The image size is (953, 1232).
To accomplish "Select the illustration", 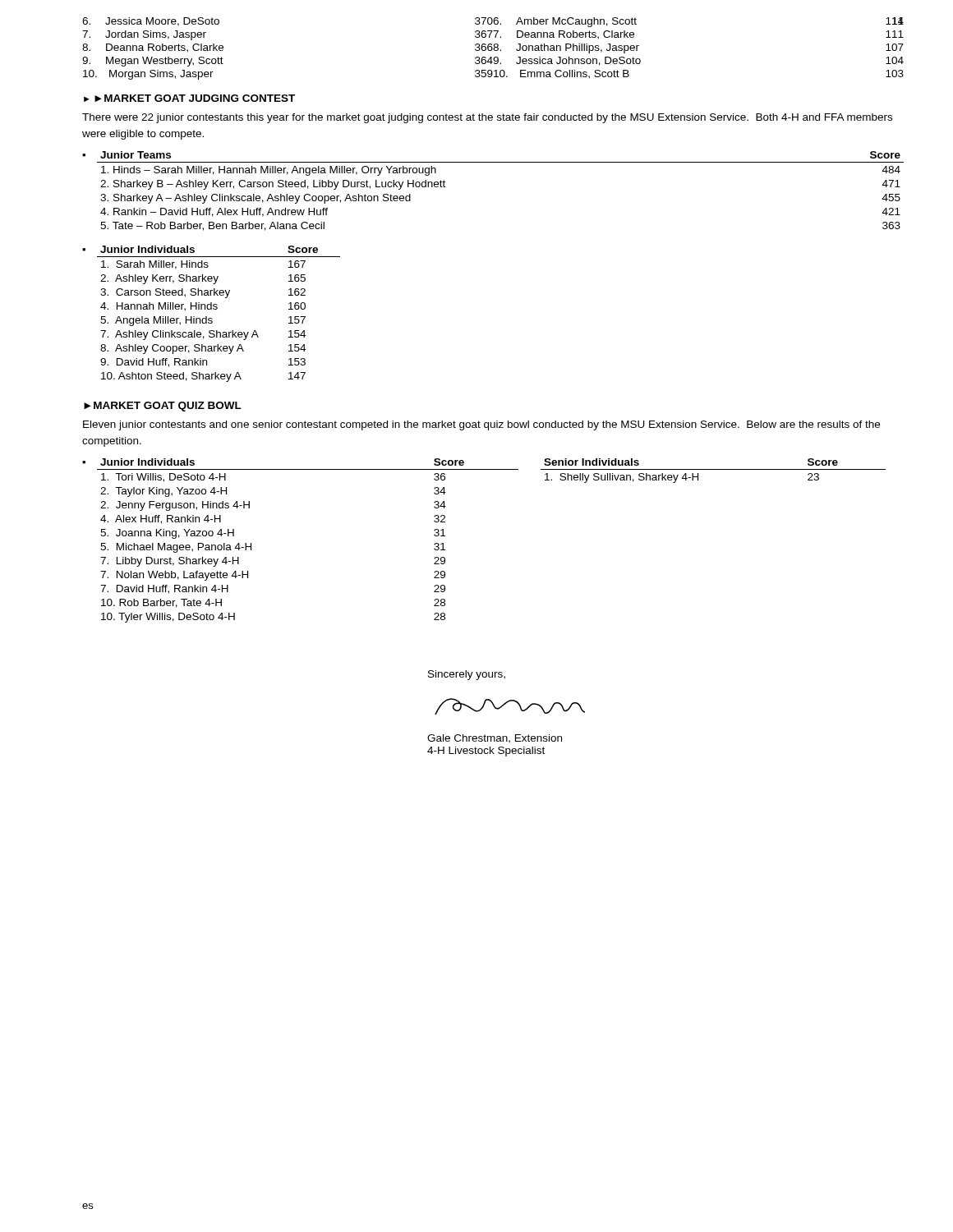I will [x=665, y=706].
